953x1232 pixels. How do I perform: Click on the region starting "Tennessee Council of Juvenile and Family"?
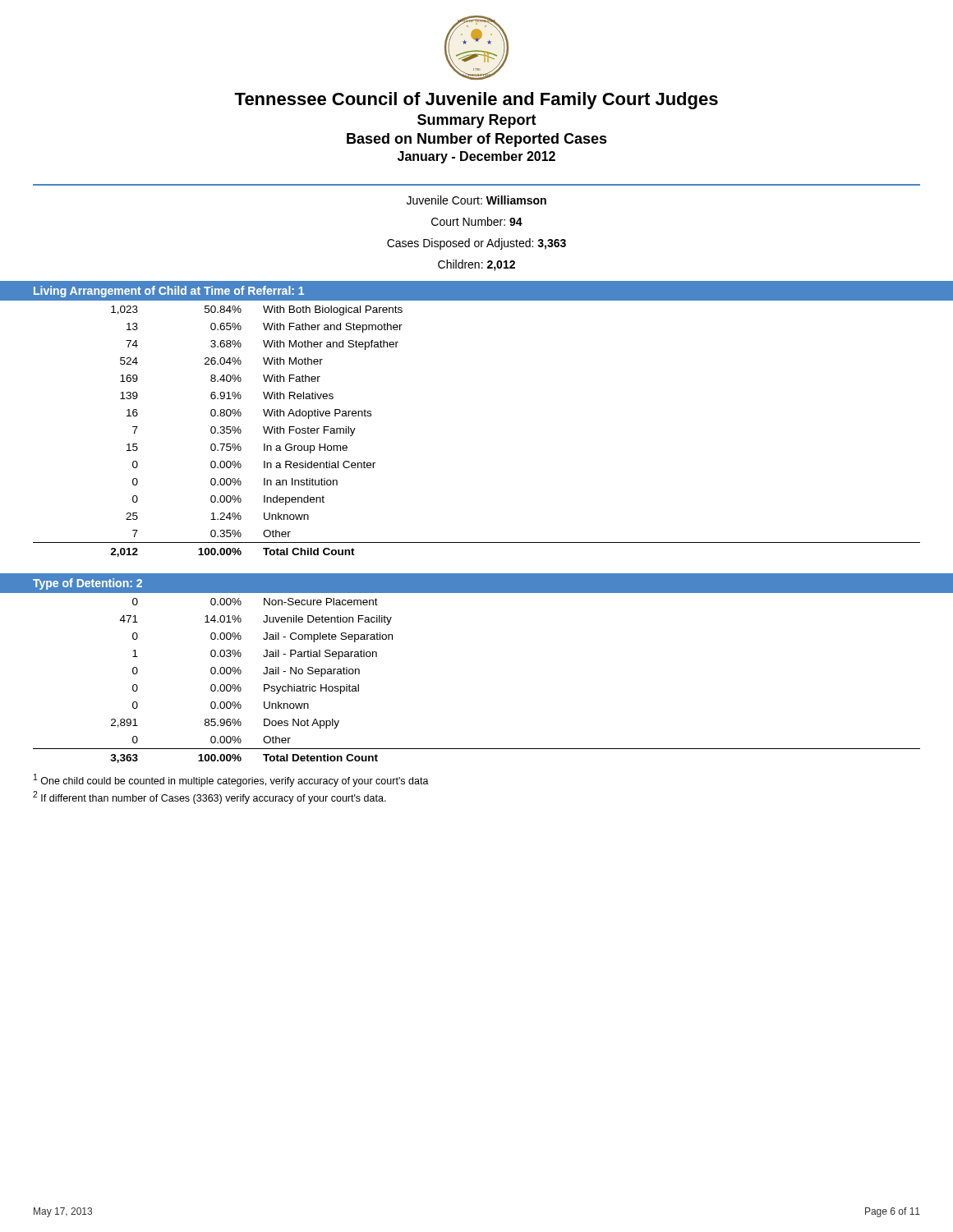point(476,99)
